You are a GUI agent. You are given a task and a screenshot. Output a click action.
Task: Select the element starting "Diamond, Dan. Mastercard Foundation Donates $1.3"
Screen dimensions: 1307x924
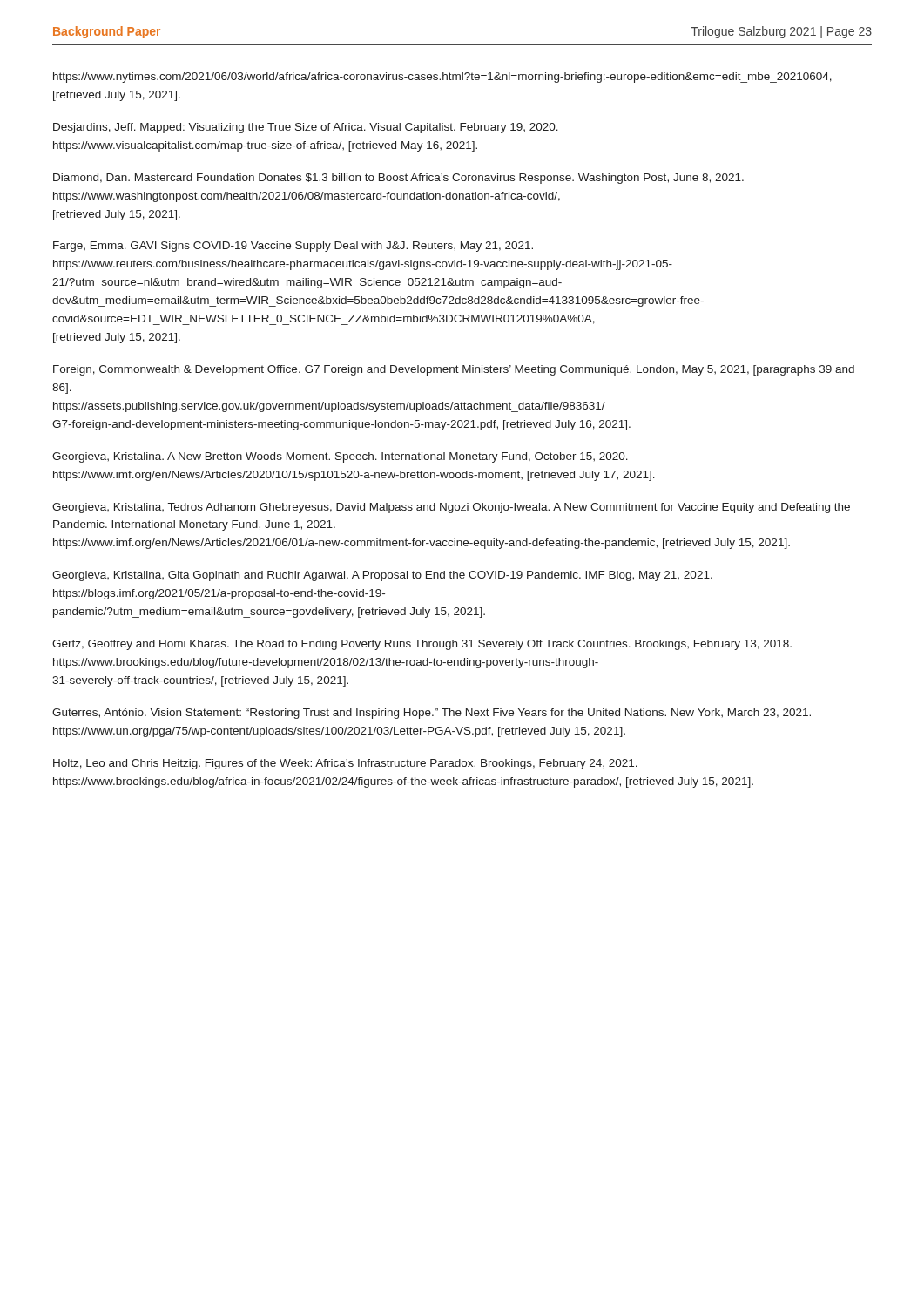[398, 195]
